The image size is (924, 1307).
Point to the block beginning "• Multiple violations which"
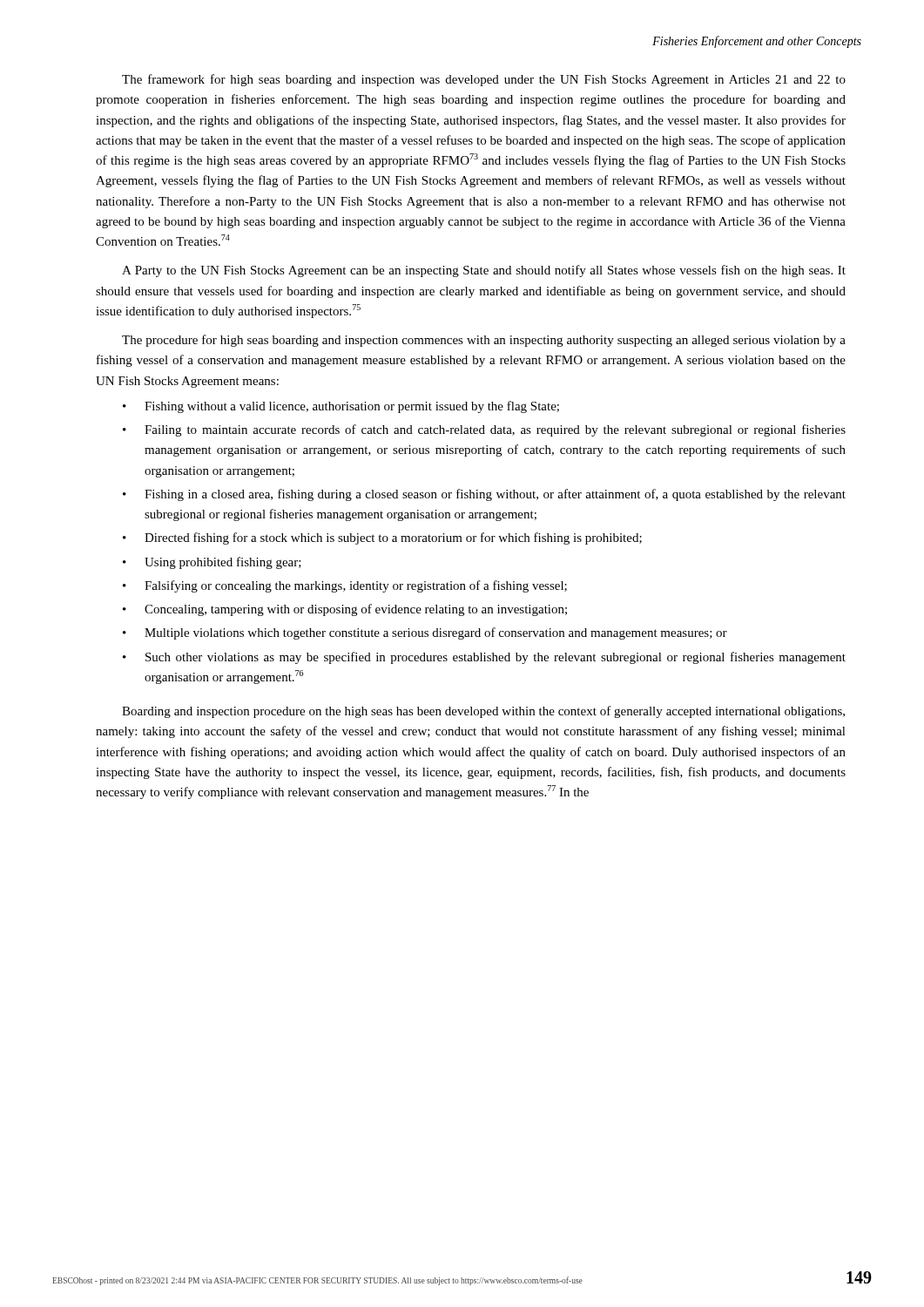tap(484, 633)
